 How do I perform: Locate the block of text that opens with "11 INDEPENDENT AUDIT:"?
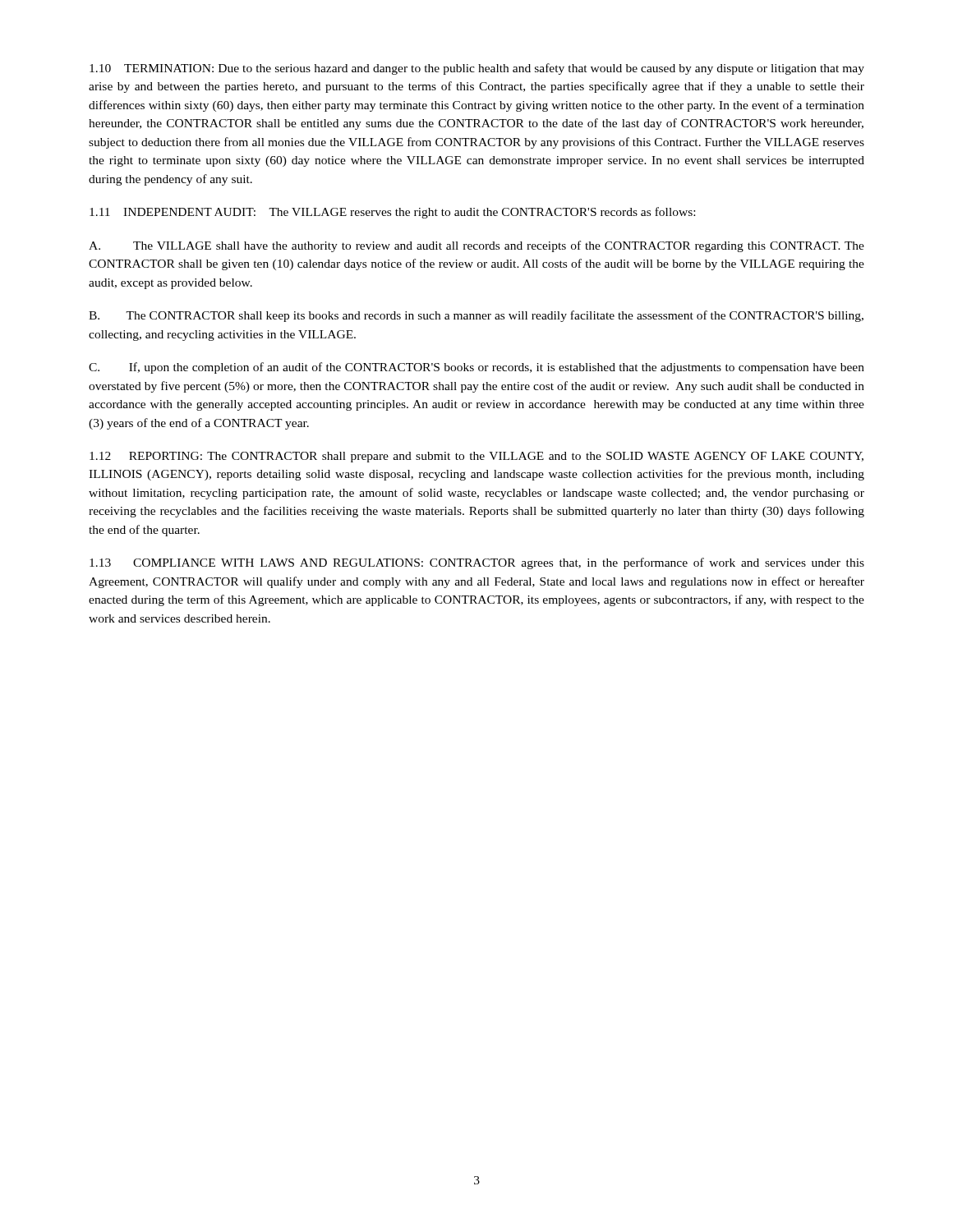click(x=392, y=212)
